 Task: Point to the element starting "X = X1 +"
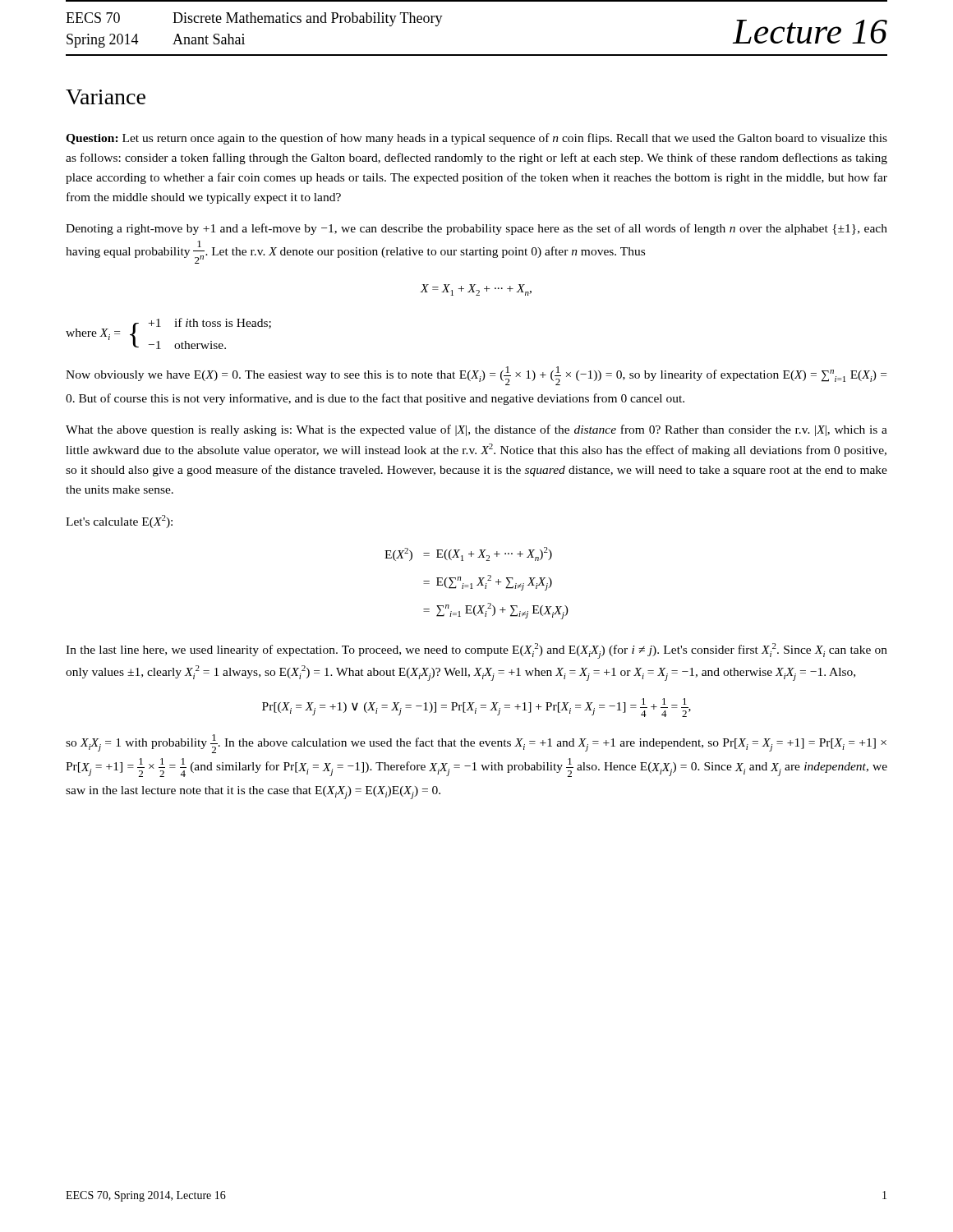click(x=476, y=289)
